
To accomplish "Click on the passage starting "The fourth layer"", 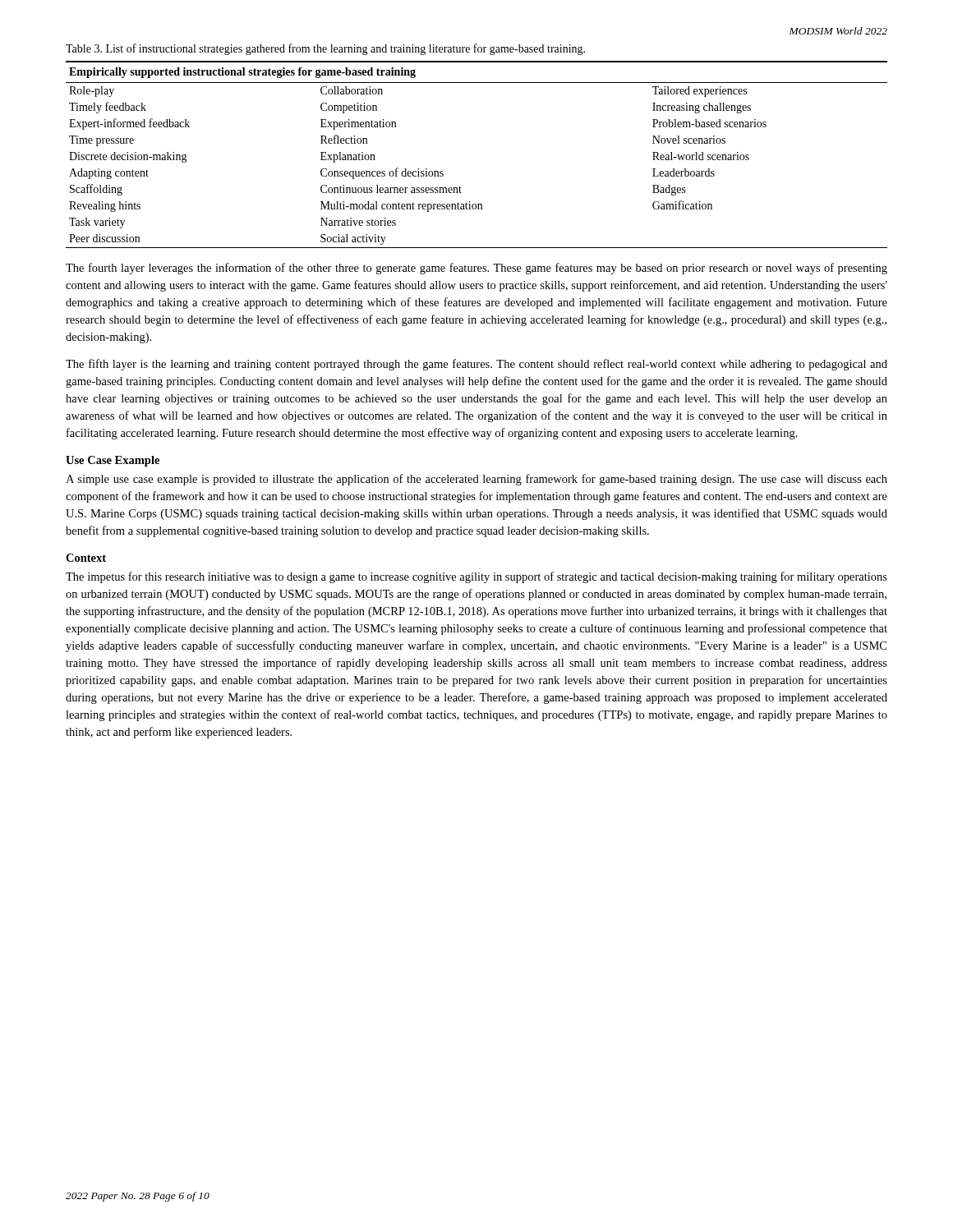I will pos(476,302).
